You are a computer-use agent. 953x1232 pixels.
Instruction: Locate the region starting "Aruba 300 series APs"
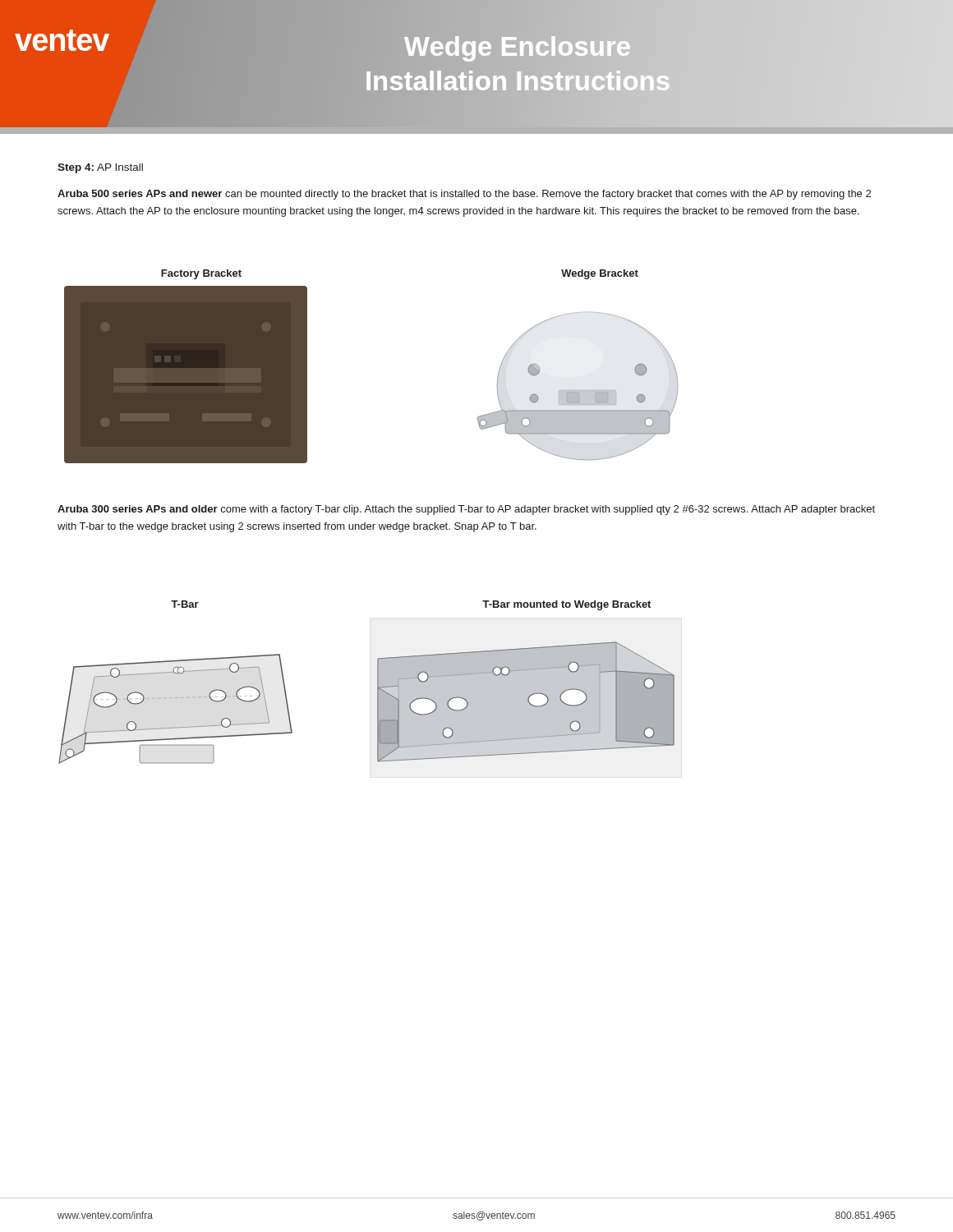click(466, 517)
